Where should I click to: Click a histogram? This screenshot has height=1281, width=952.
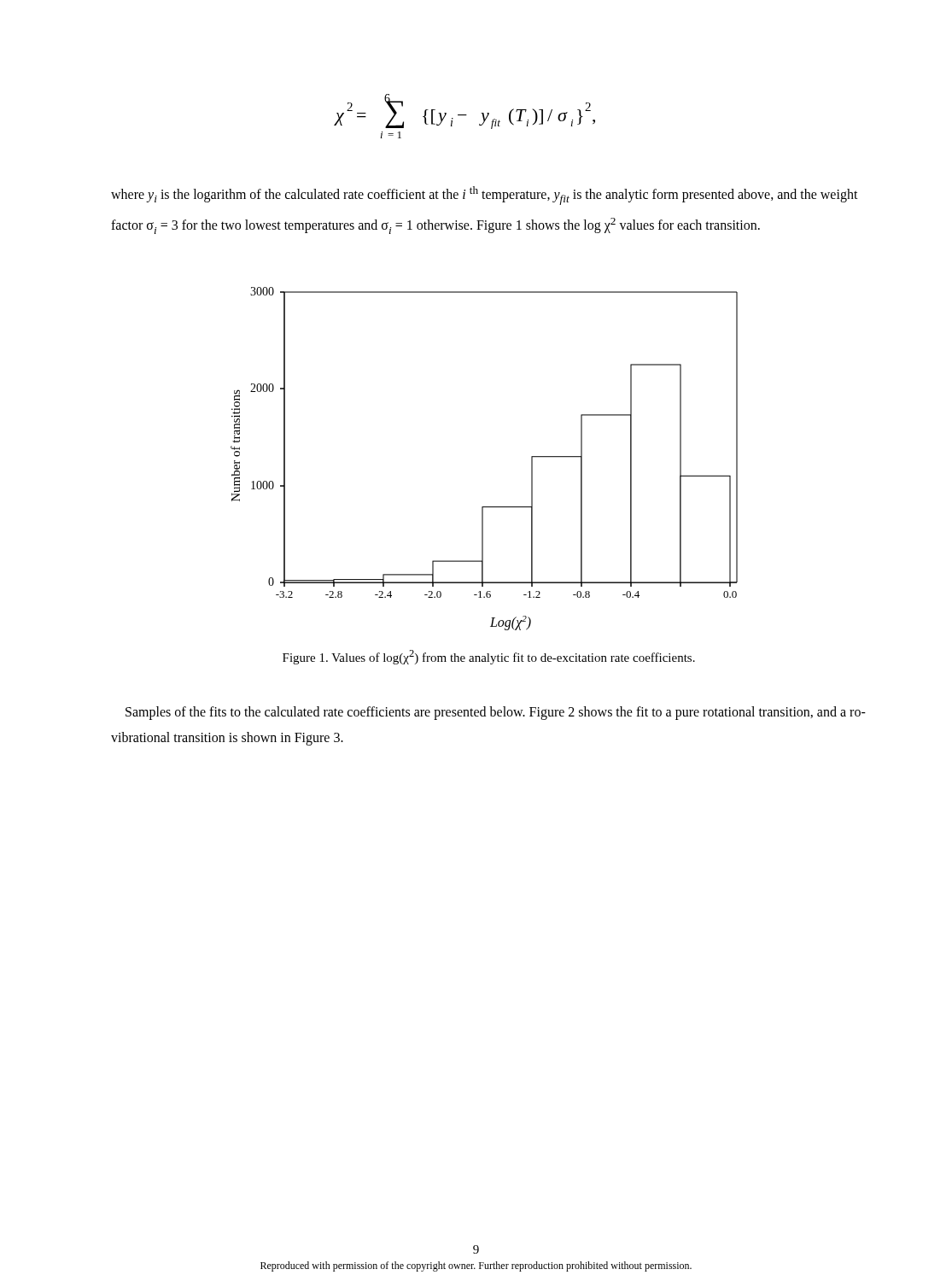coord(489,458)
